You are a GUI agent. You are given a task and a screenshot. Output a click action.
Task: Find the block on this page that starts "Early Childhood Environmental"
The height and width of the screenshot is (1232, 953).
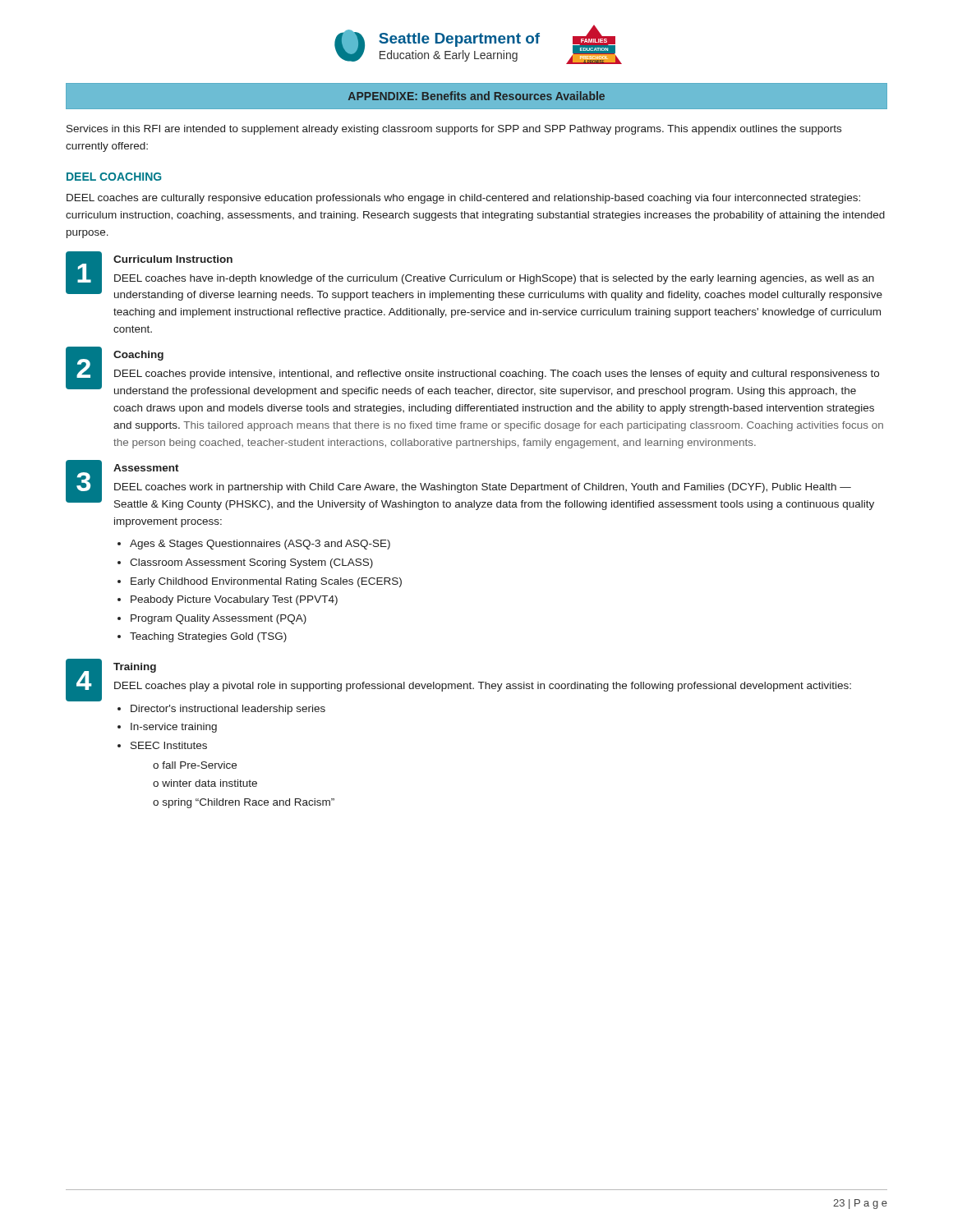click(x=266, y=581)
